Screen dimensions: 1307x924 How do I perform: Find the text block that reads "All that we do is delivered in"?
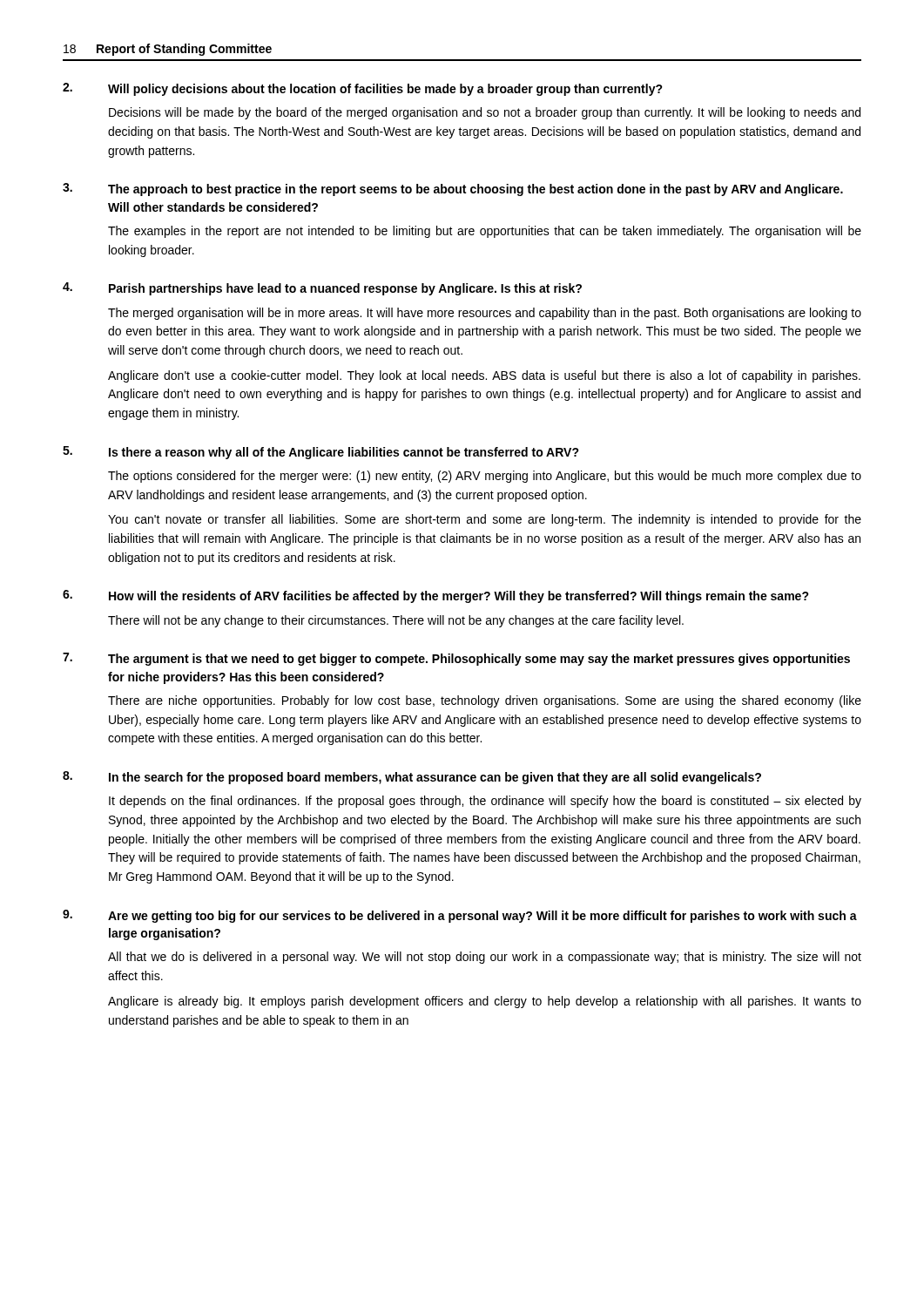pos(485,967)
